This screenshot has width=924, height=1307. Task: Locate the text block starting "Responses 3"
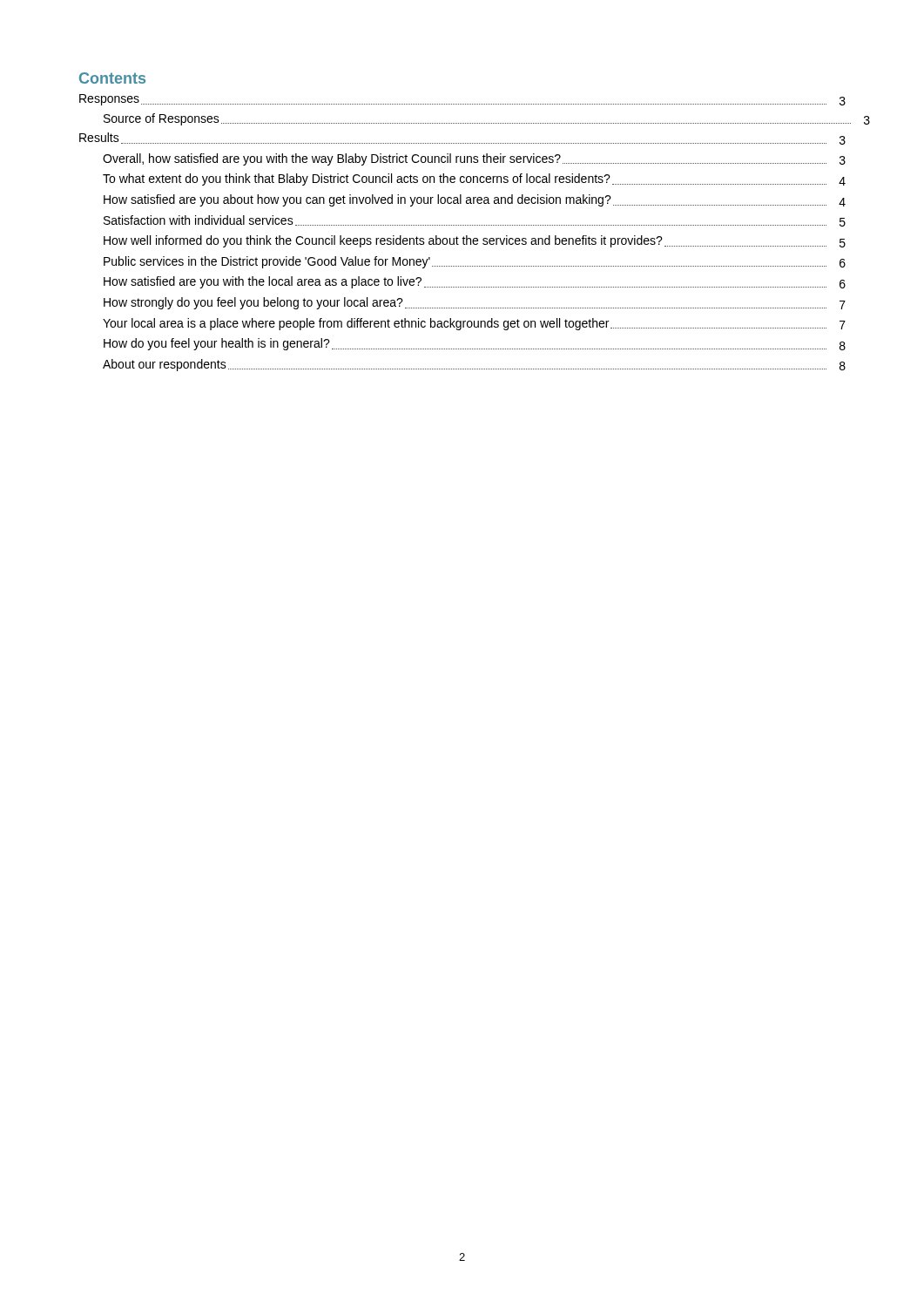[x=462, y=99]
